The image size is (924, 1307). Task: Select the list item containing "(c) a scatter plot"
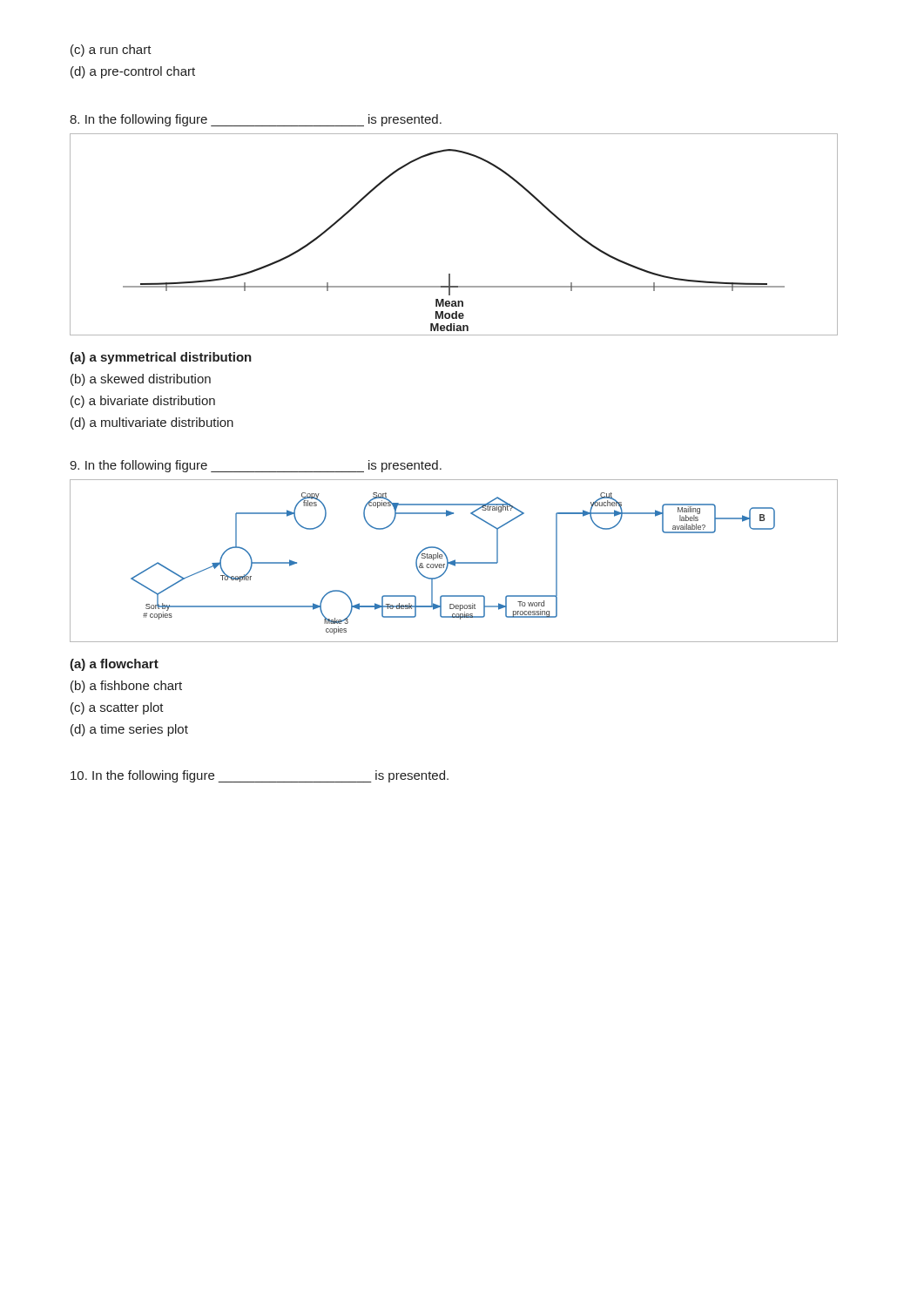(117, 707)
